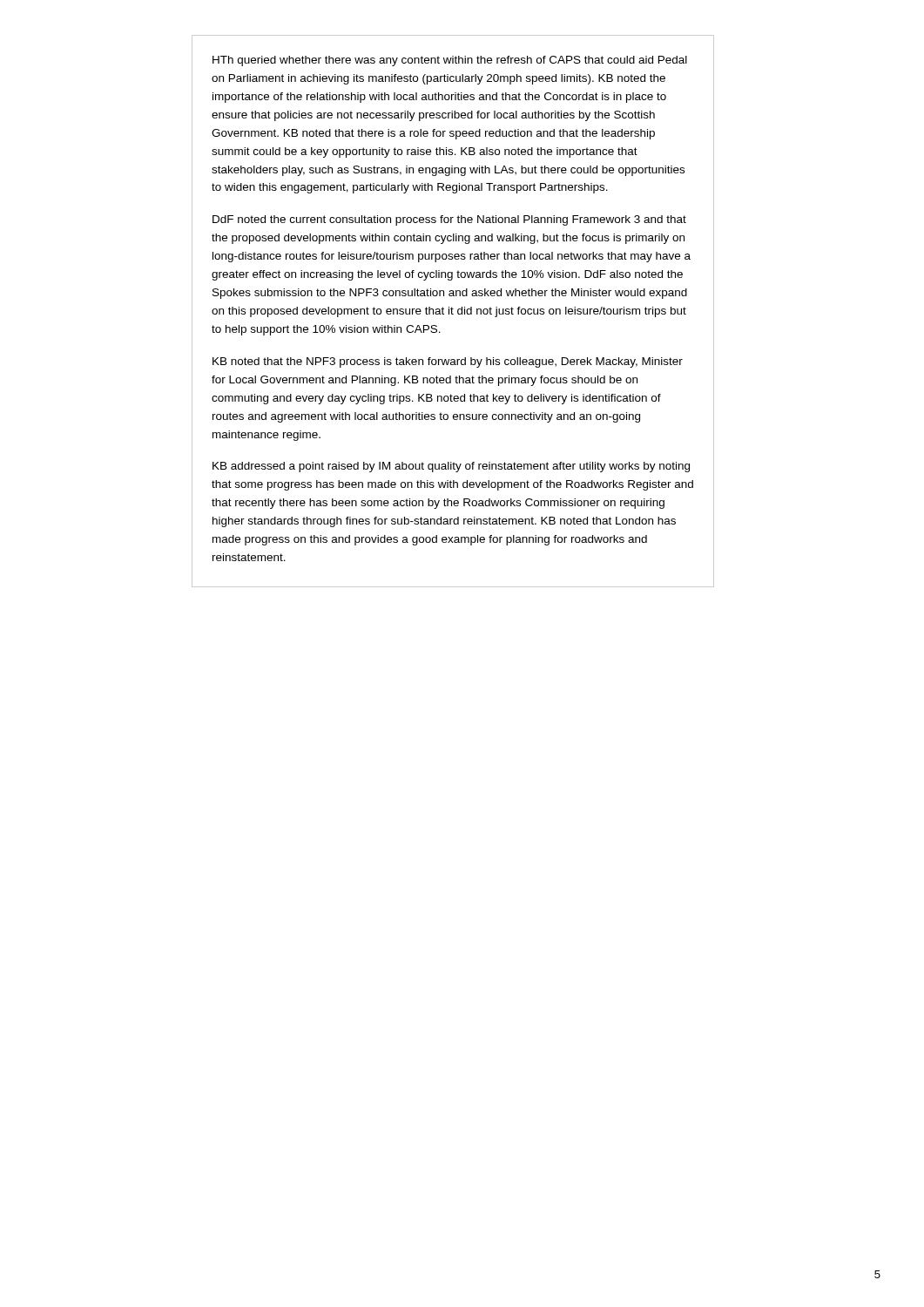Click the passage that begins "KB addressed a point raised by"
The width and height of the screenshot is (924, 1307).
click(453, 512)
